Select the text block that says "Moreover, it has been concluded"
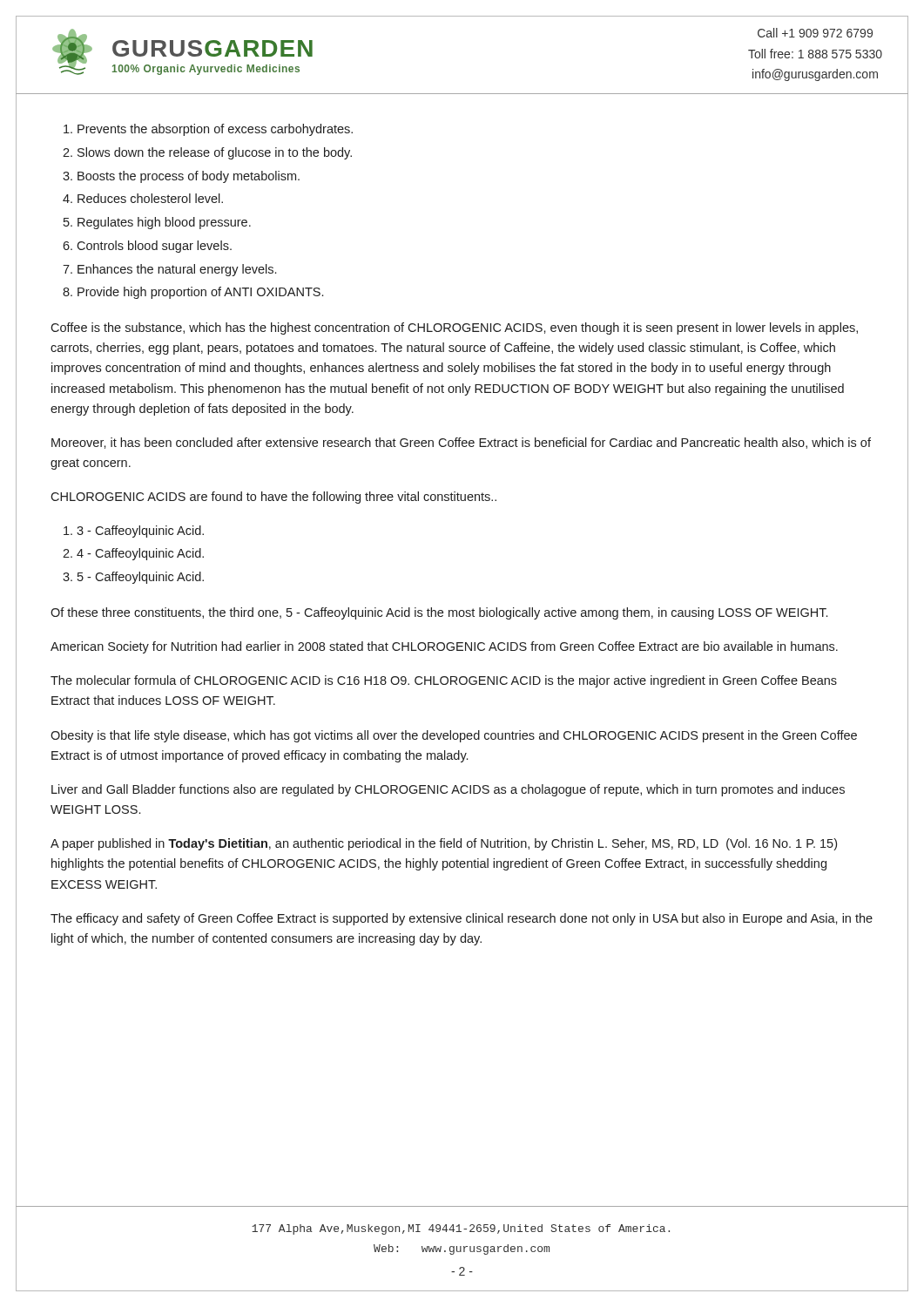924x1307 pixels. click(461, 453)
